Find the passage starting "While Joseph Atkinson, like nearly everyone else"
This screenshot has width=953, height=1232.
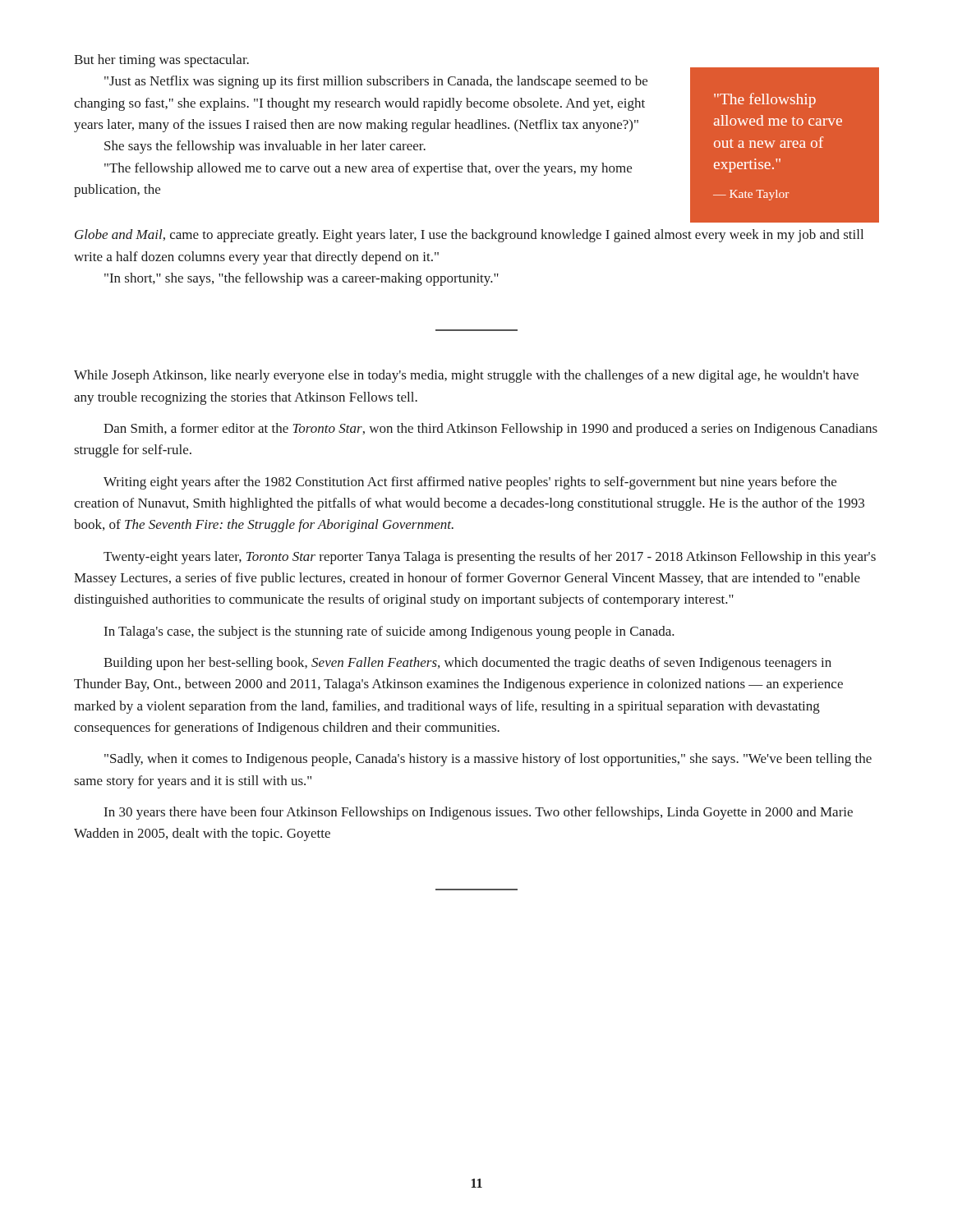476,605
